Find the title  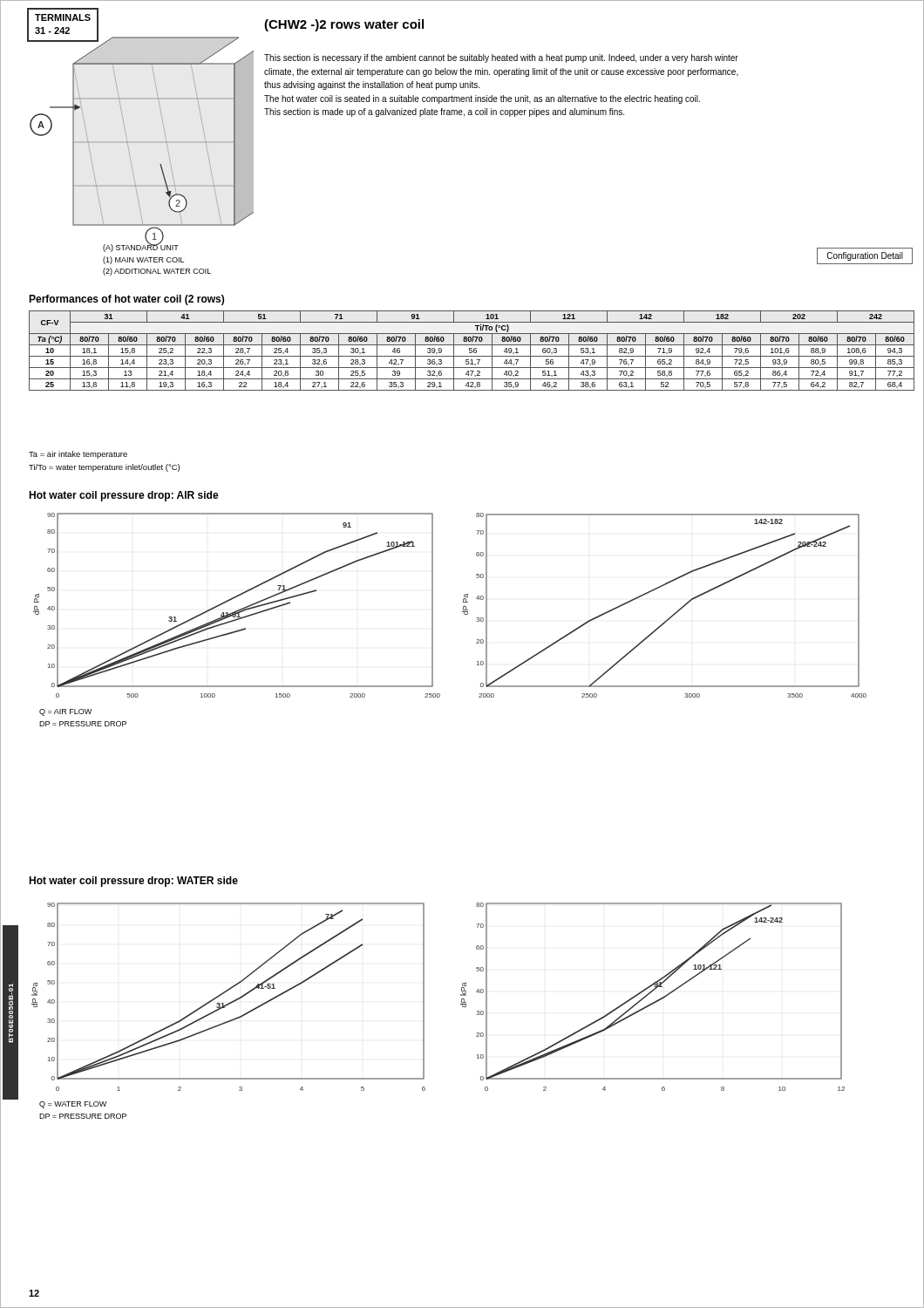(344, 24)
